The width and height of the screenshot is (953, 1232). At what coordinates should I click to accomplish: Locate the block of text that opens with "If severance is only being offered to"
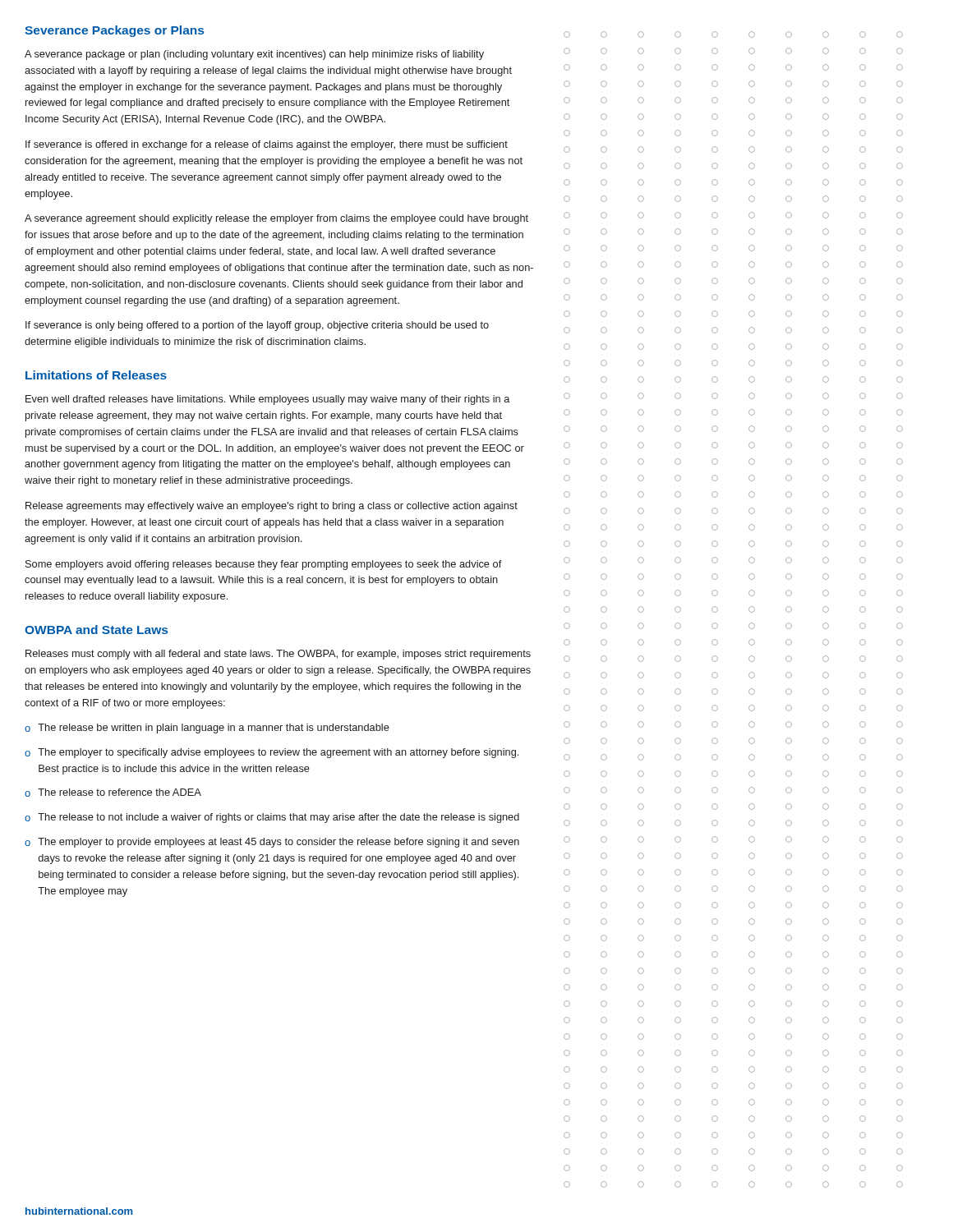coord(257,333)
